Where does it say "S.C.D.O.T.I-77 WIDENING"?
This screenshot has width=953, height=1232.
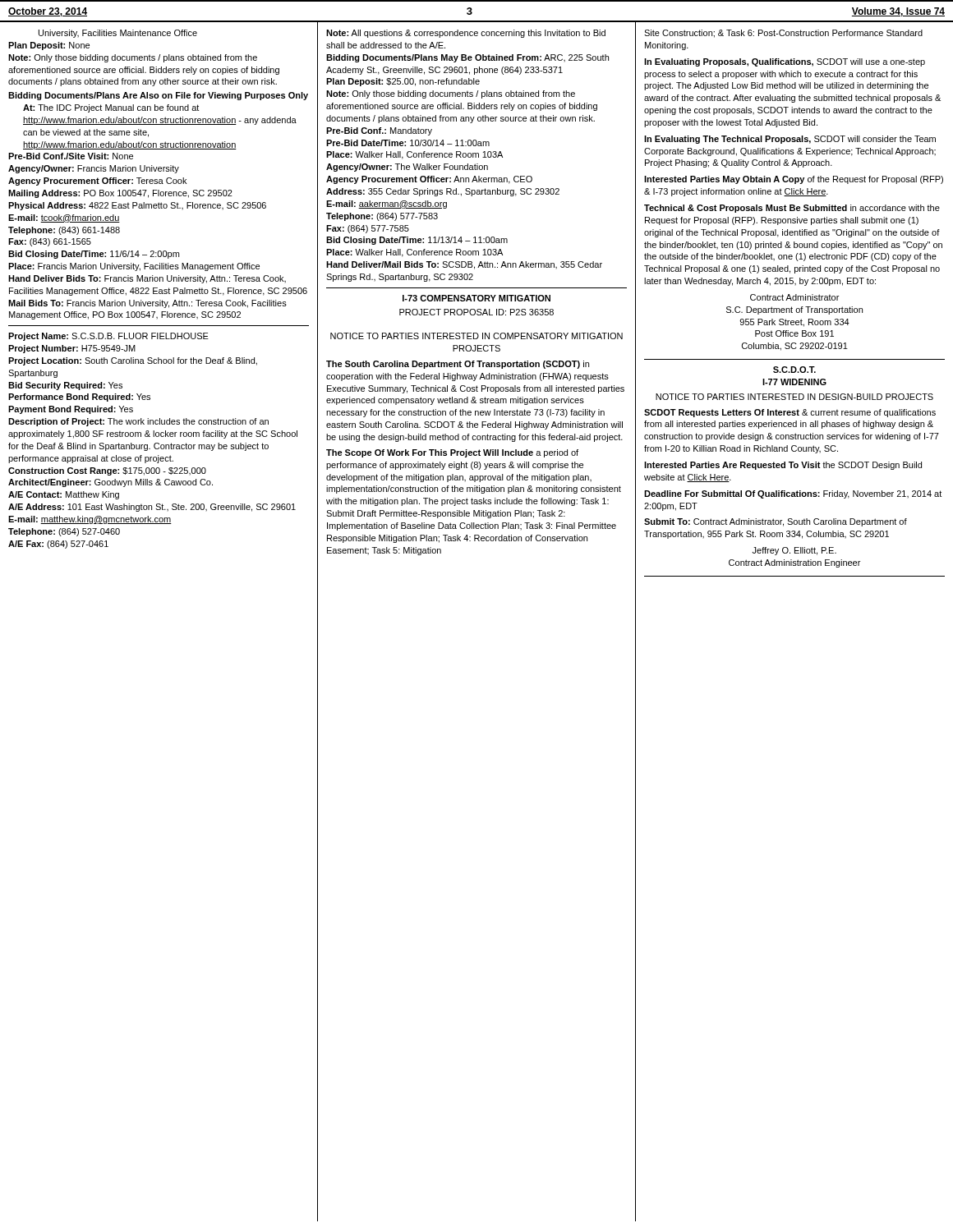[794, 376]
